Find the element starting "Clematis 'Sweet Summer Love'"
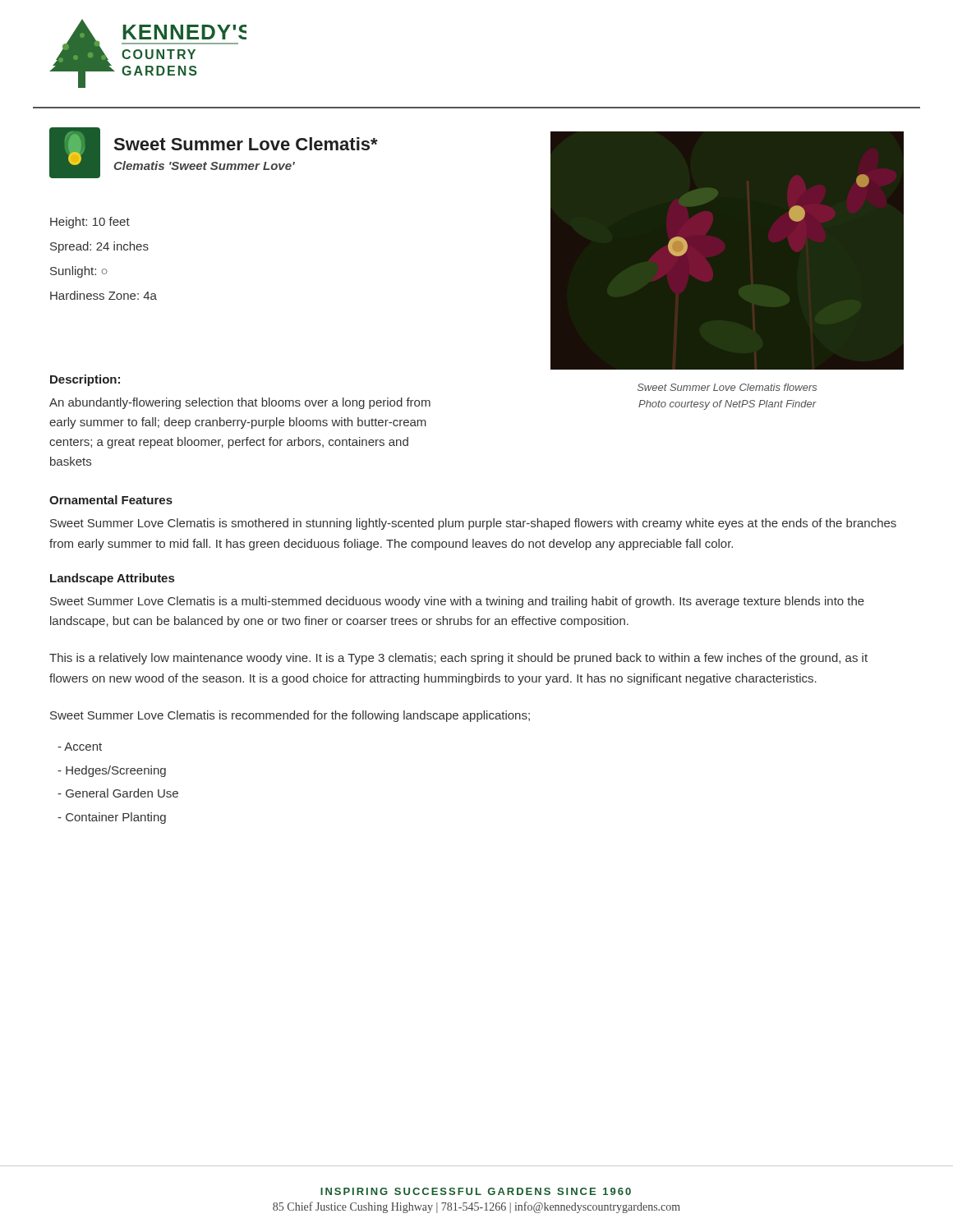The height and width of the screenshot is (1232, 953). [204, 165]
